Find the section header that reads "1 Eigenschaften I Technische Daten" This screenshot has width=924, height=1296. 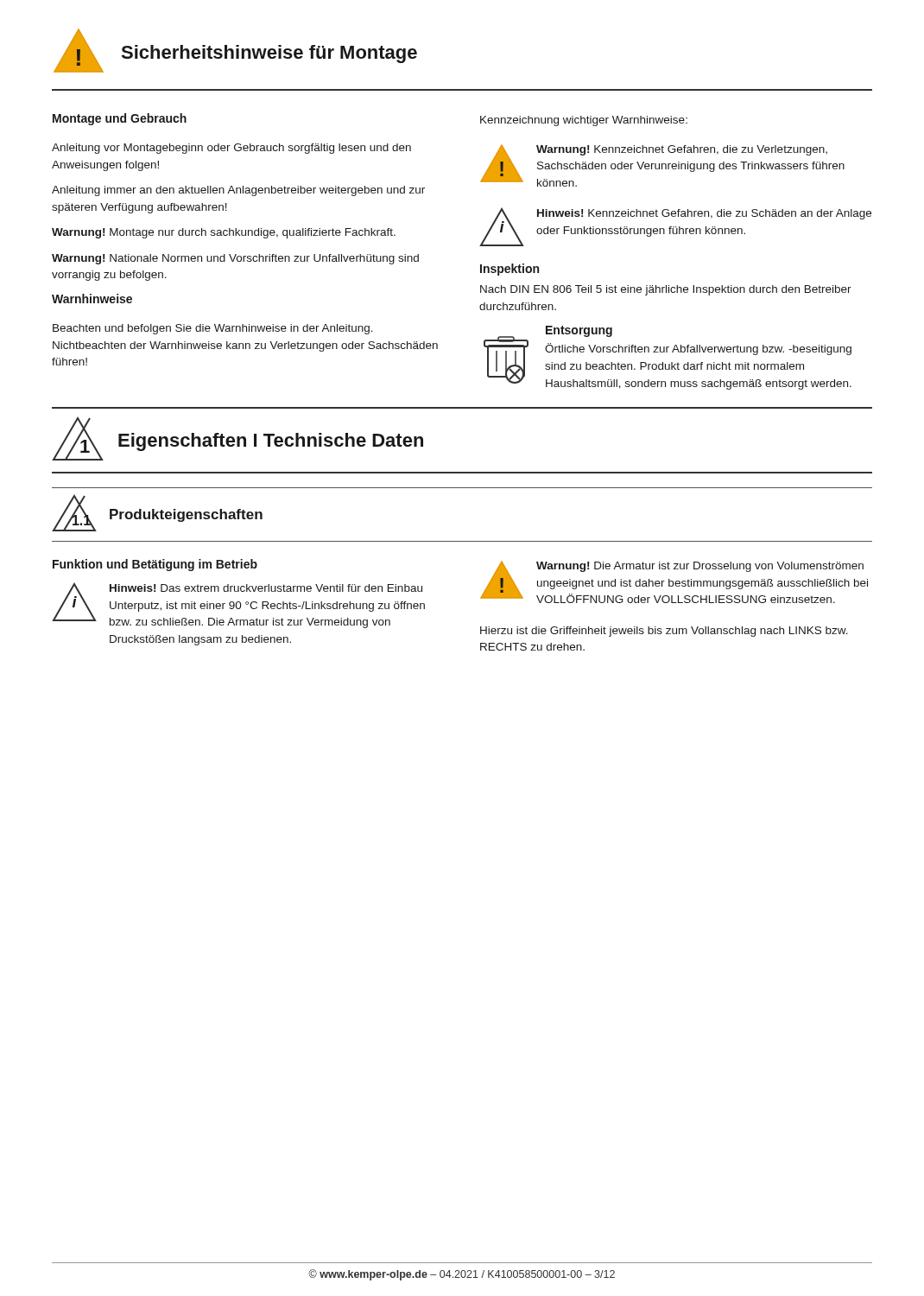238,440
